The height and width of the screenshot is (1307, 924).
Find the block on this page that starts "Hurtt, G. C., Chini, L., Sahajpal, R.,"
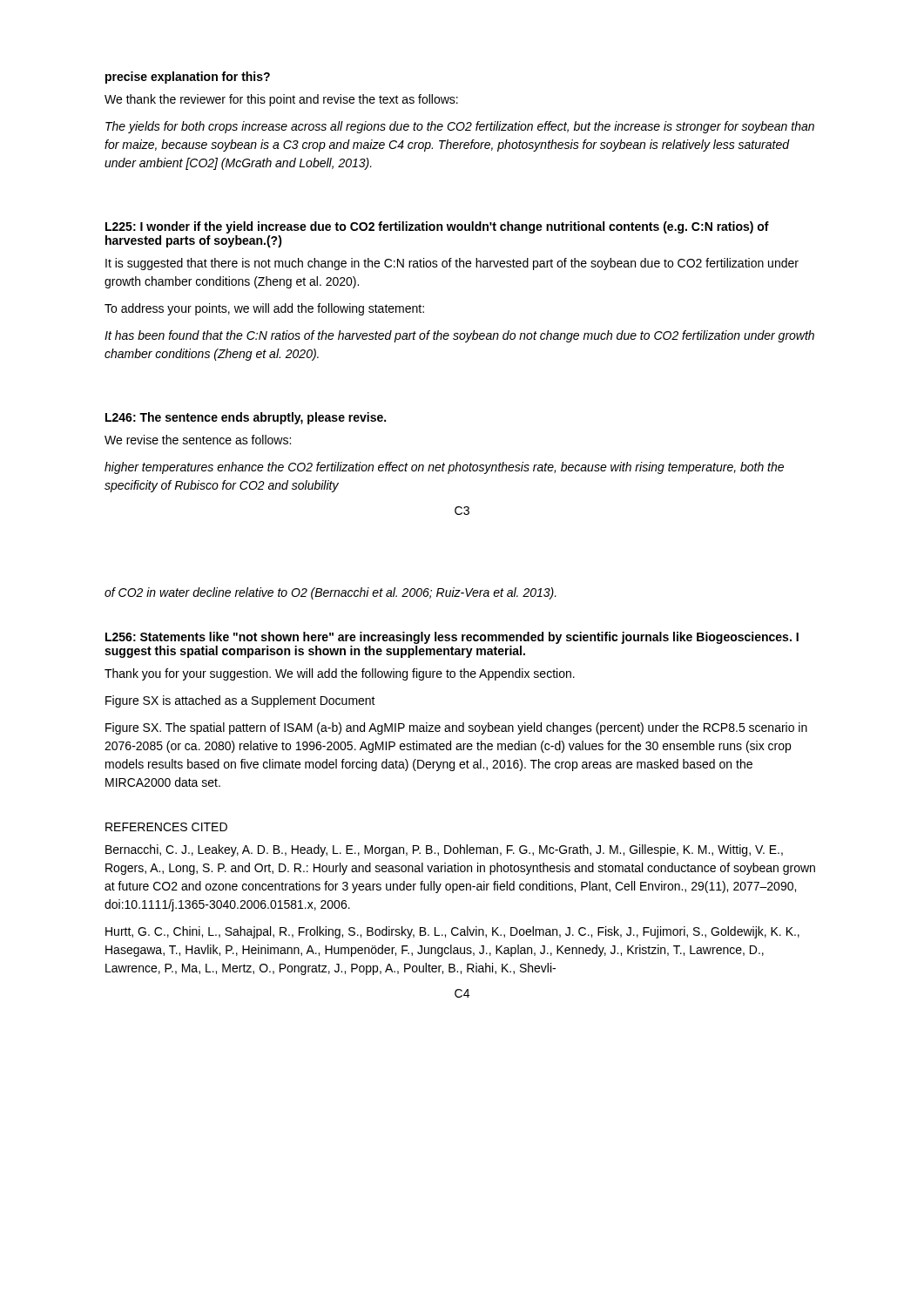tap(452, 950)
